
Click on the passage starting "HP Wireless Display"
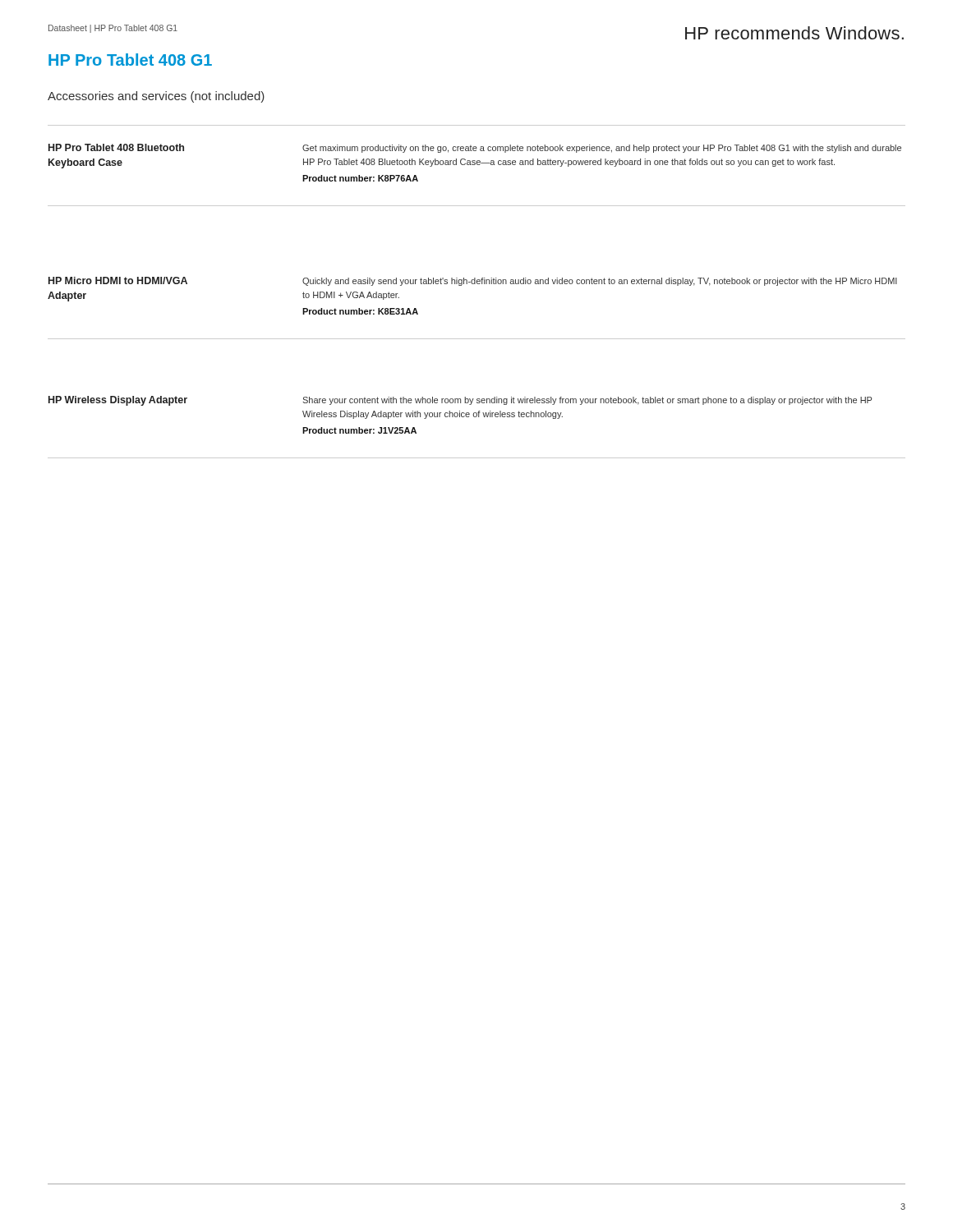[476, 417]
